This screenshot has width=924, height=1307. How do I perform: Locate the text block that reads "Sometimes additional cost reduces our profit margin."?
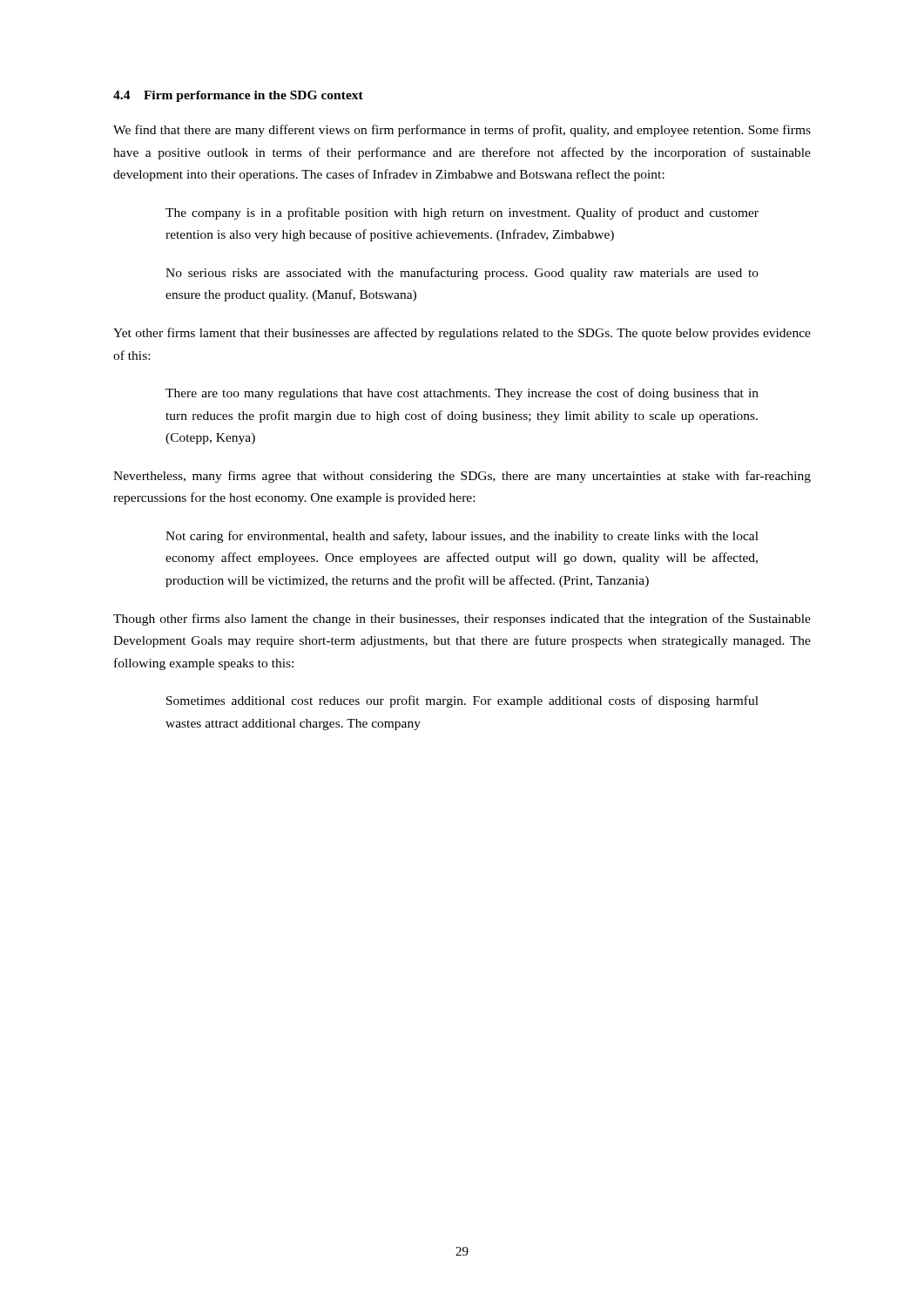pos(462,711)
